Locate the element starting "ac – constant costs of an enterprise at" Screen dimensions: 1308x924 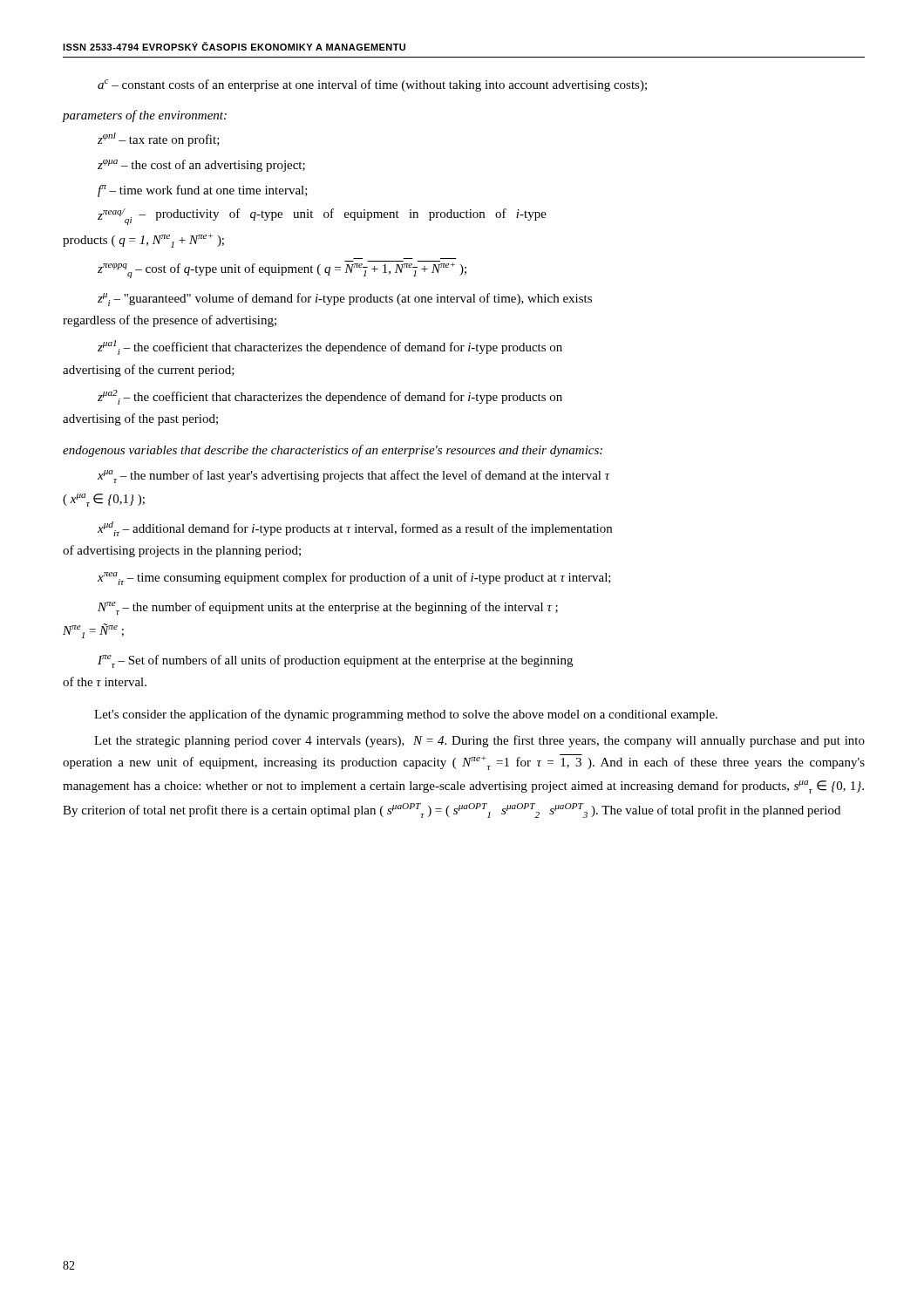373,83
